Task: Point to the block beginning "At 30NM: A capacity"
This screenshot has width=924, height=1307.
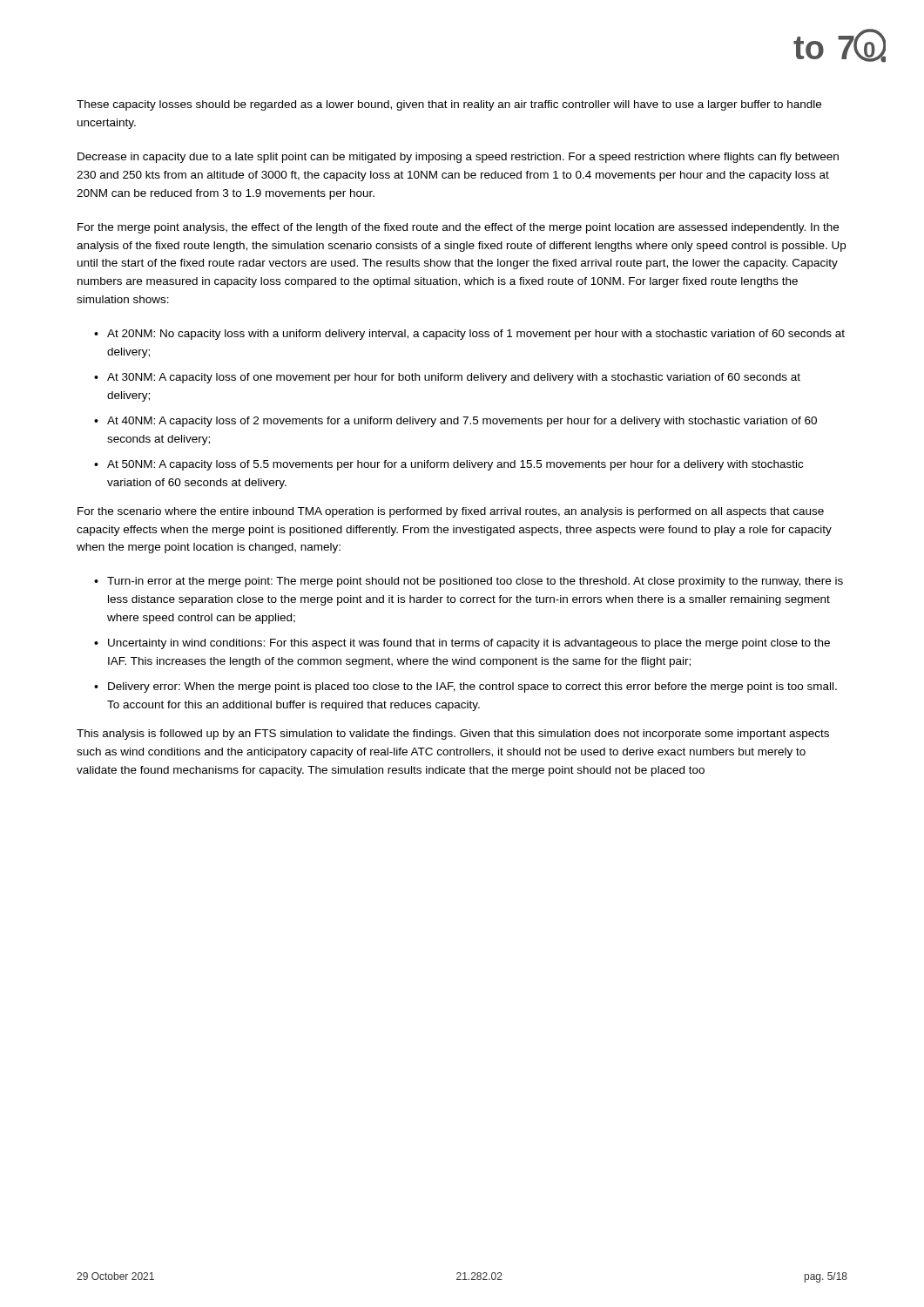Action: (477, 387)
